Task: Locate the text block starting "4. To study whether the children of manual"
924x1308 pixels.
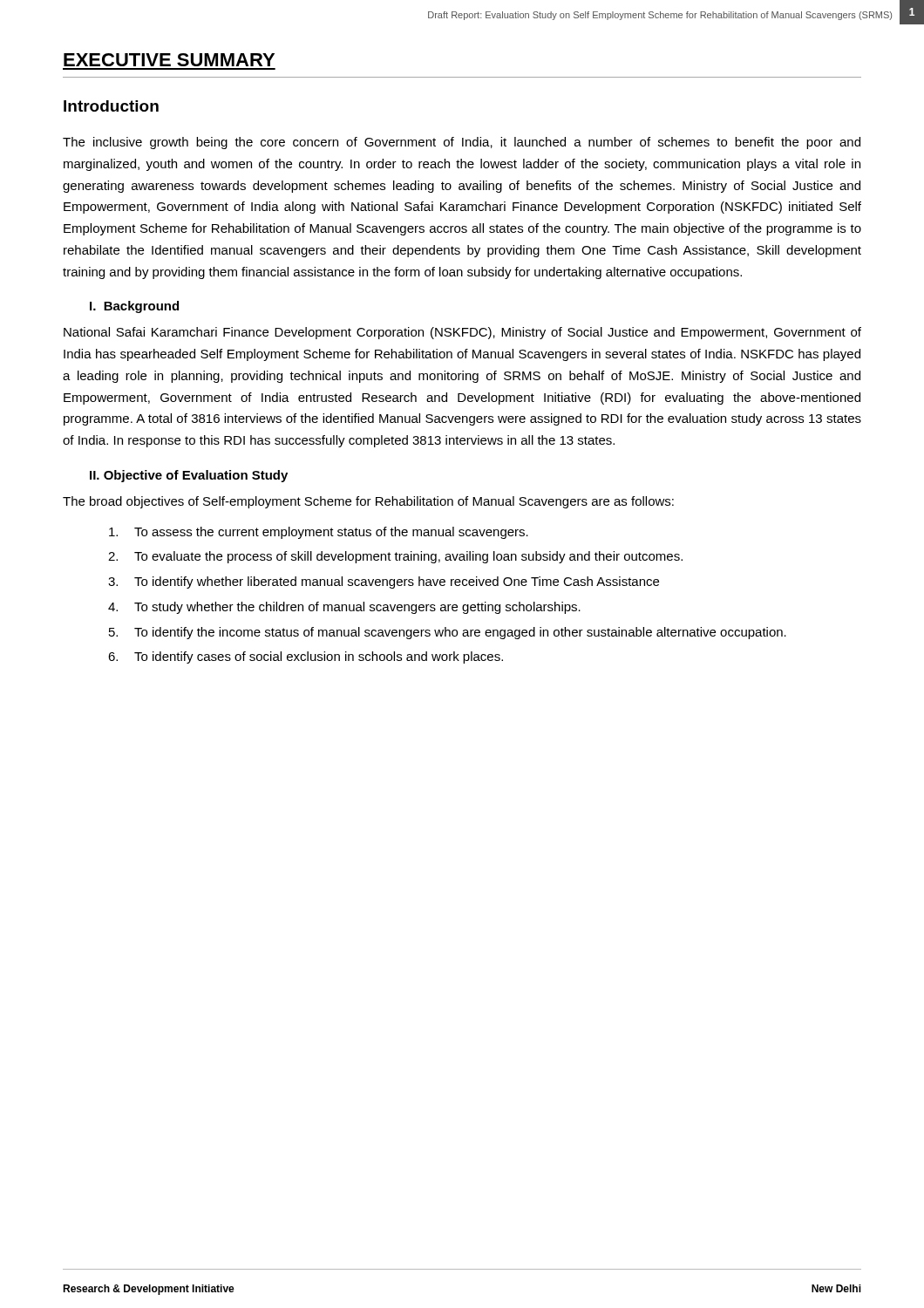Action: point(345,607)
